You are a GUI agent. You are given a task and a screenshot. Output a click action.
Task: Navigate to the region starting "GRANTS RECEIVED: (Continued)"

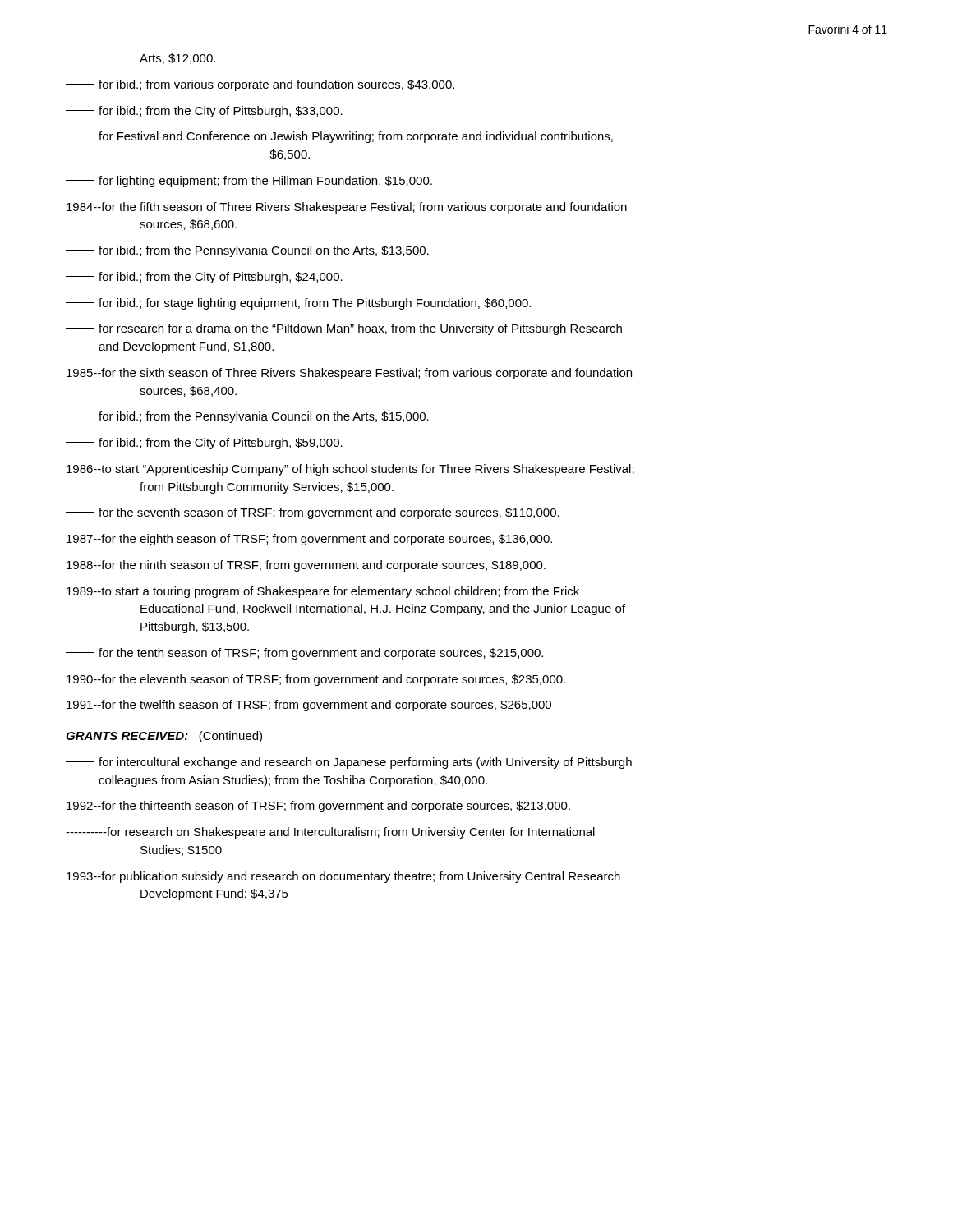click(164, 736)
